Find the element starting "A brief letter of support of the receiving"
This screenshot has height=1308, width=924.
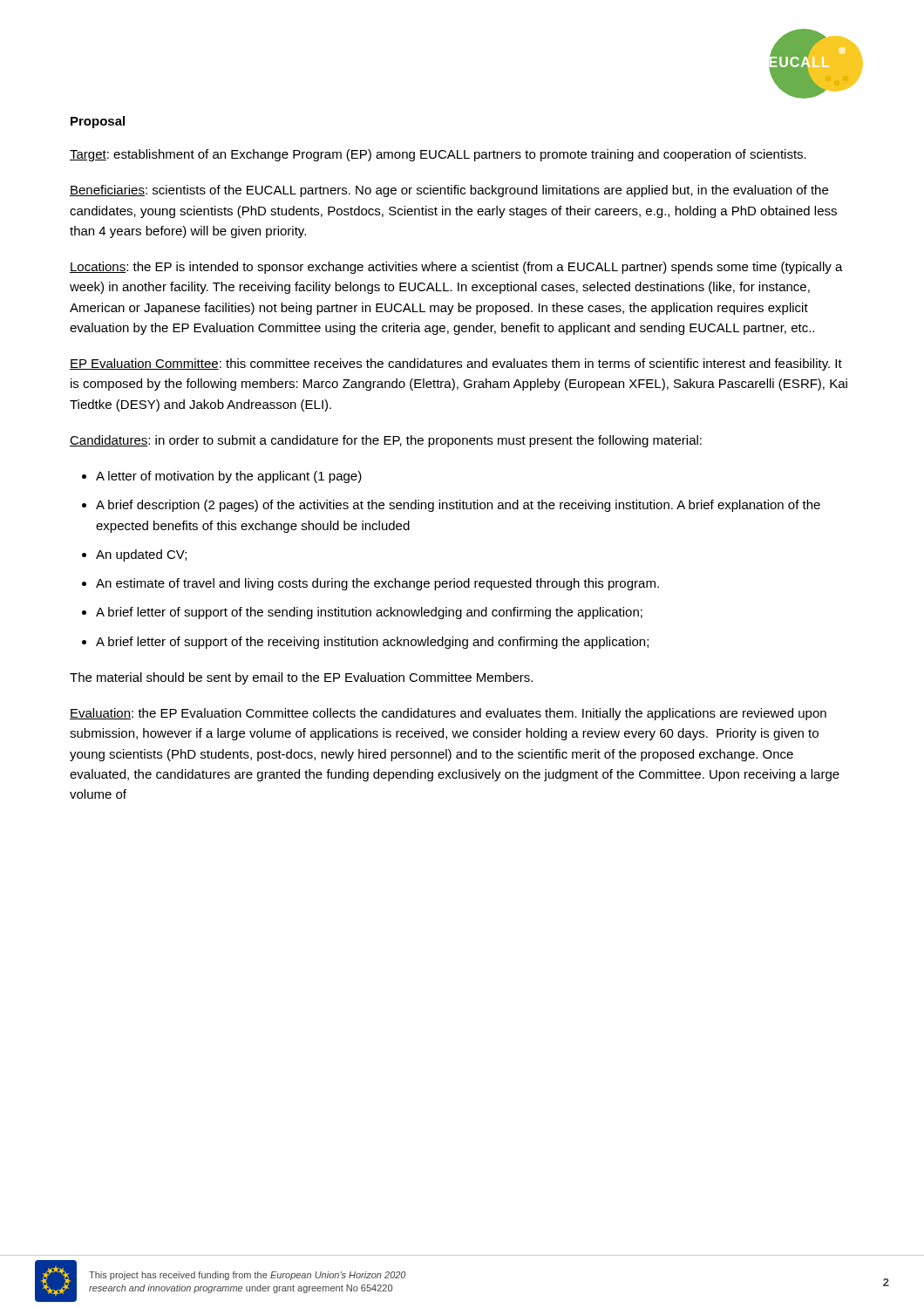(373, 641)
